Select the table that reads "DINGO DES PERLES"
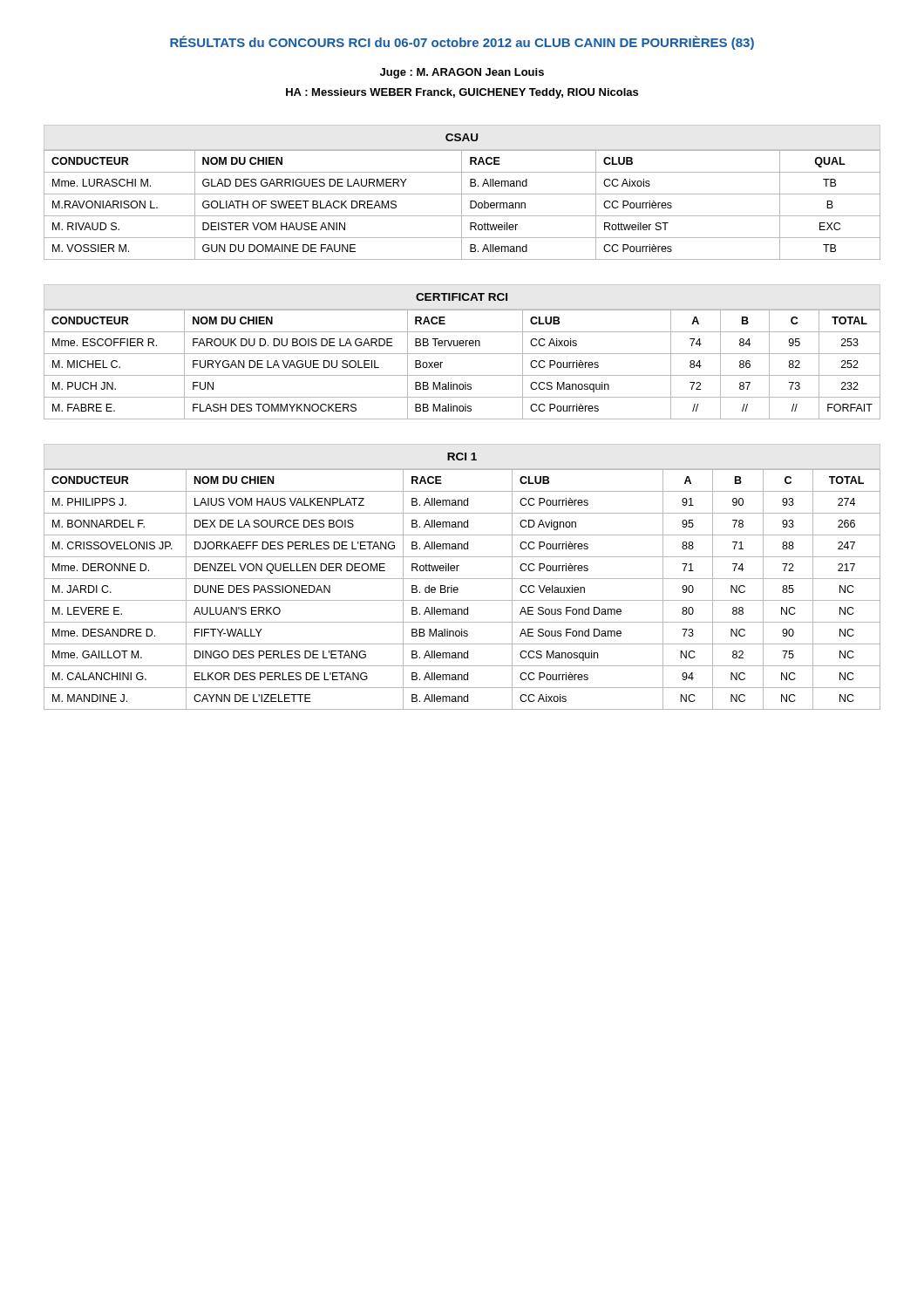This screenshot has height=1308, width=924. click(462, 590)
